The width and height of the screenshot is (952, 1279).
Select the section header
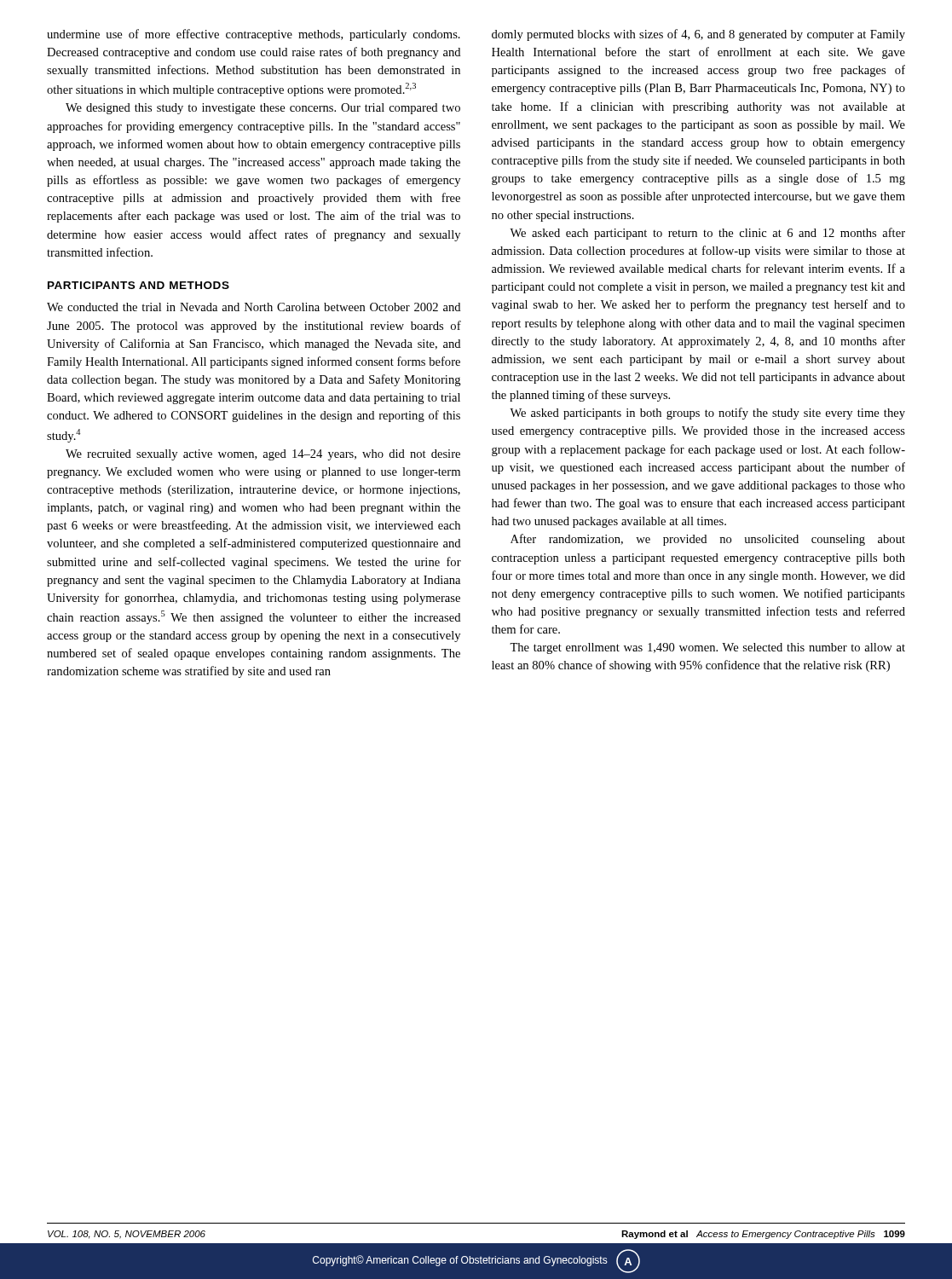click(x=254, y=285)
